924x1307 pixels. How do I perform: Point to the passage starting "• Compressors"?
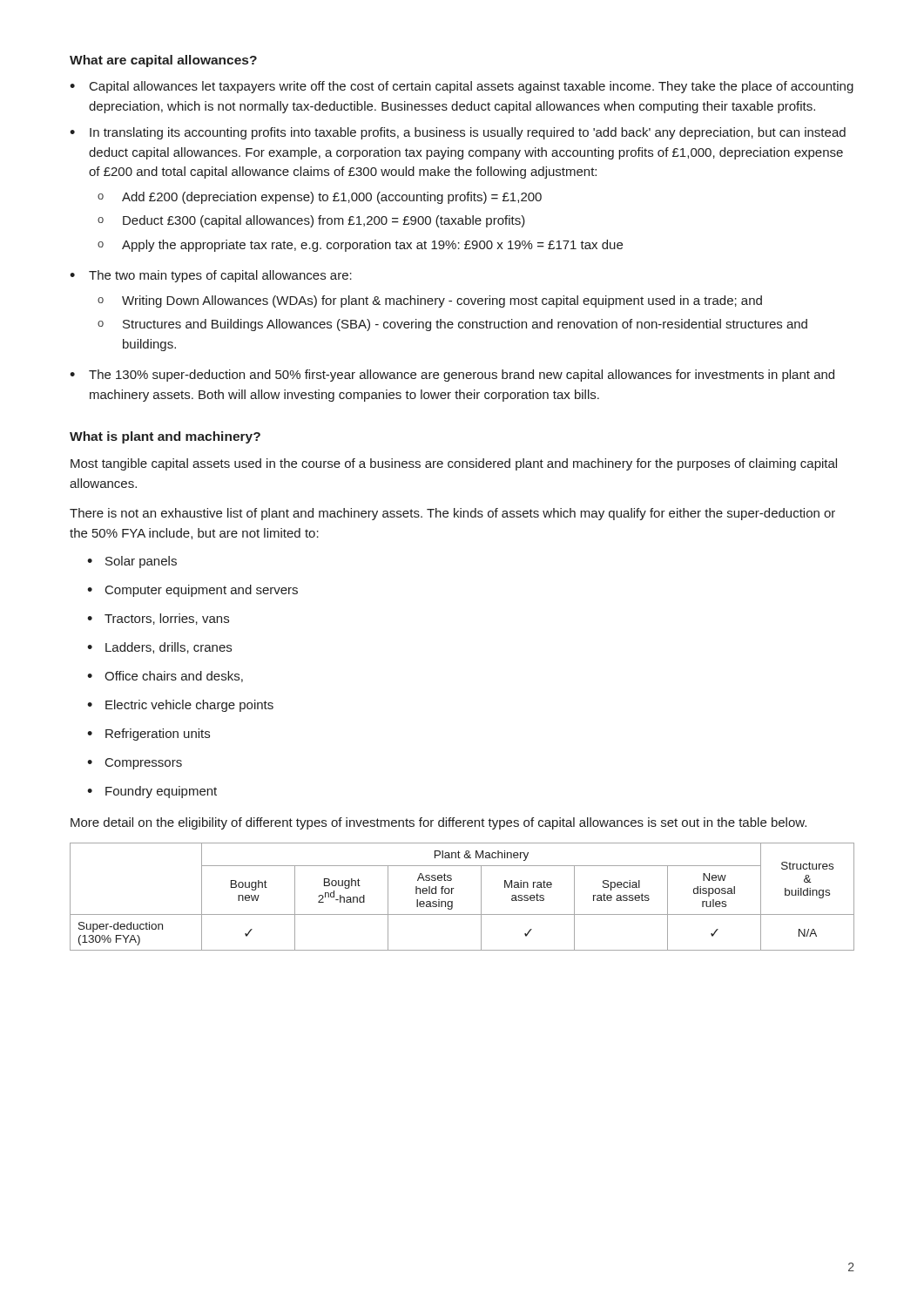point(135,764)
